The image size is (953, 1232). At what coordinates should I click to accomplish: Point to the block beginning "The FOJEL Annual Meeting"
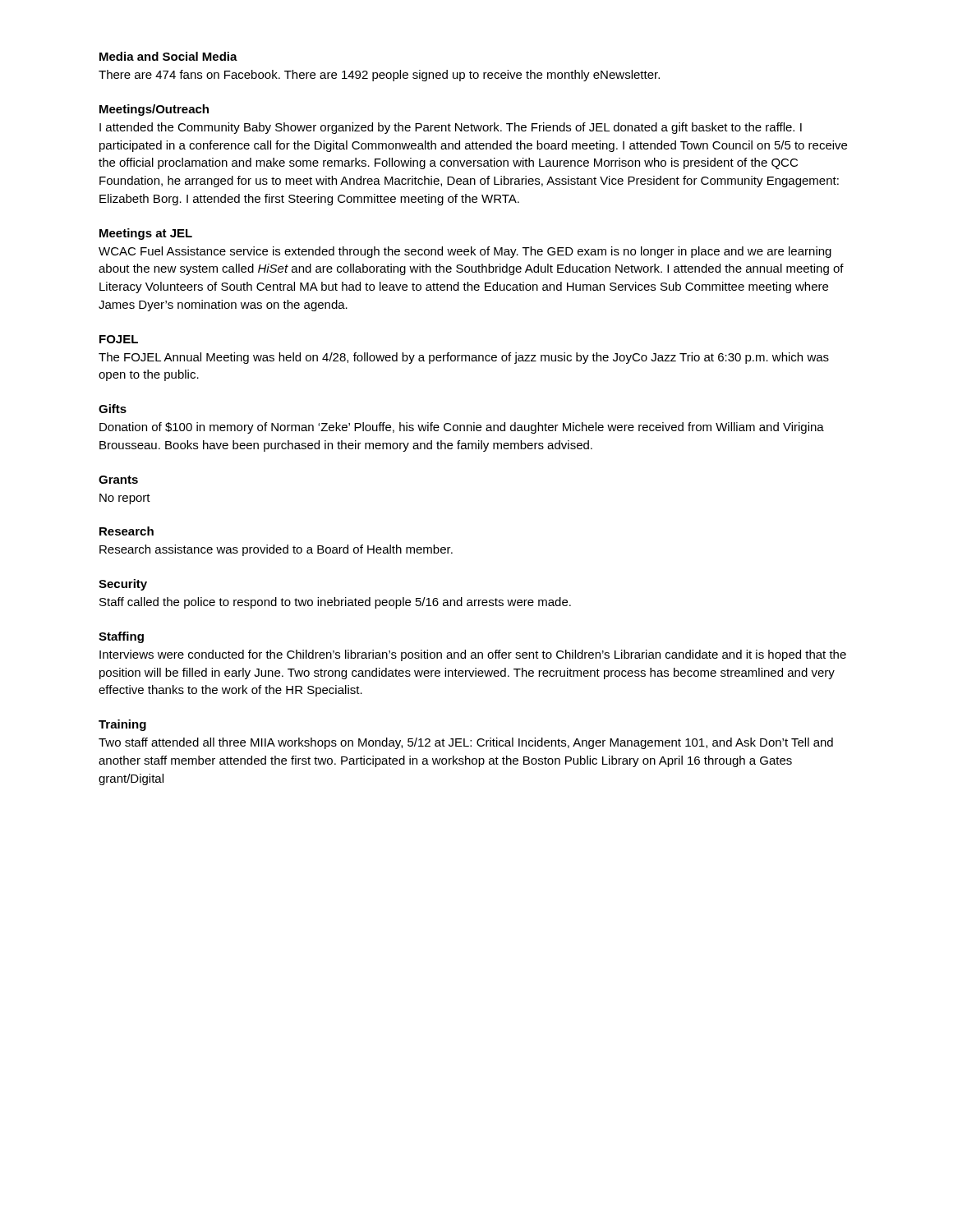464,365
